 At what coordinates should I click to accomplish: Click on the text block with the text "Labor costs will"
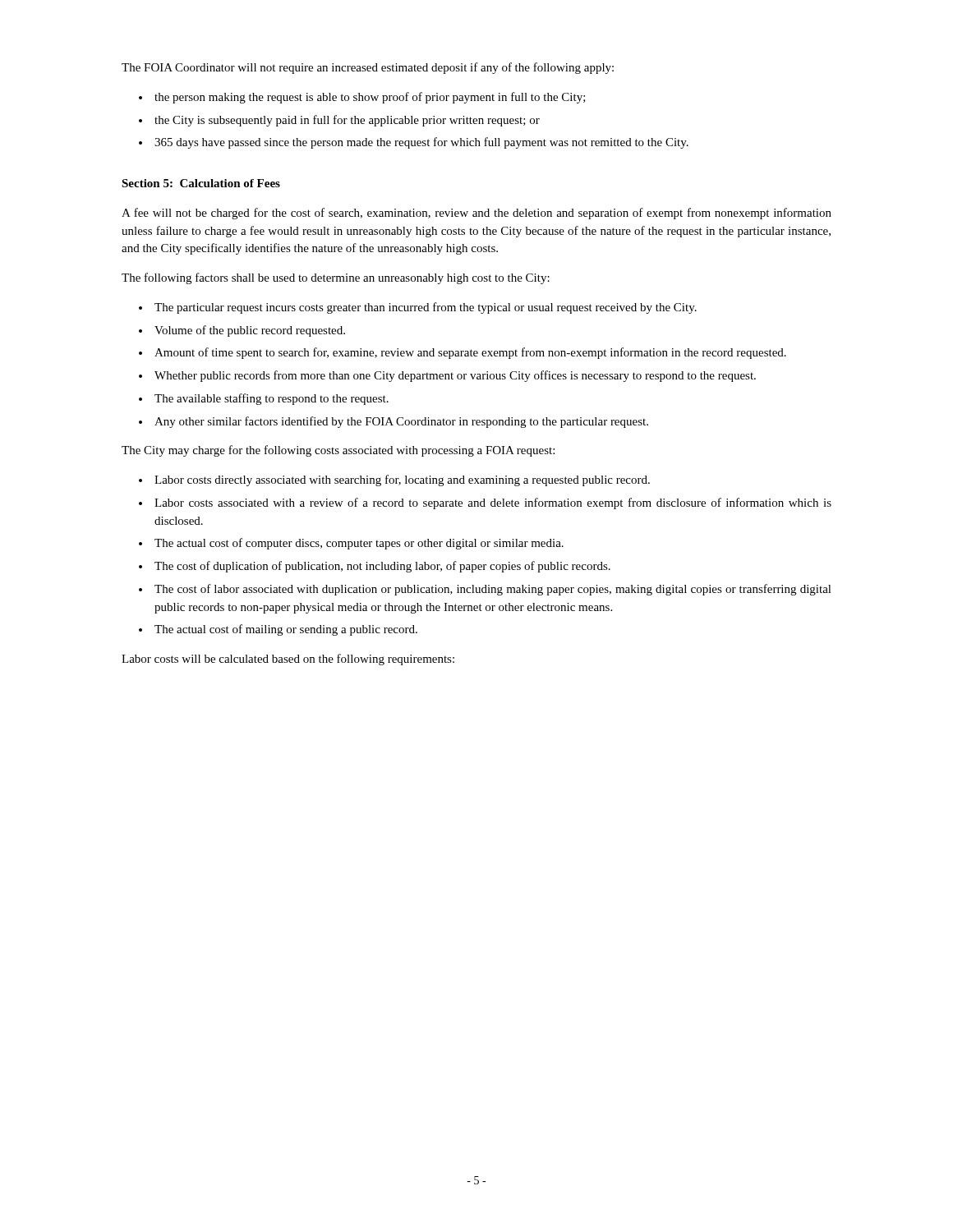288,659
